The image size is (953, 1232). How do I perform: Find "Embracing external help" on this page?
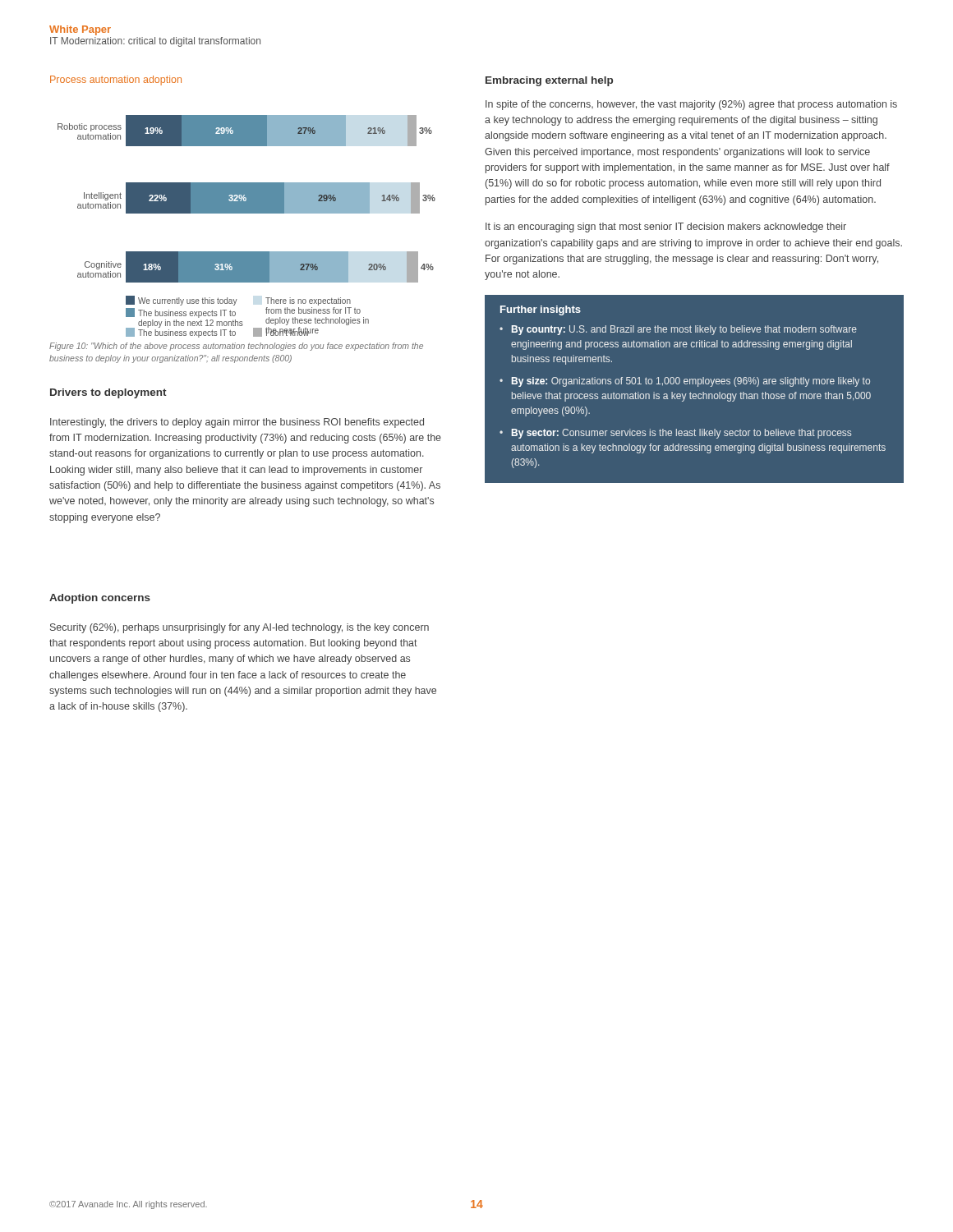pyautogui.click(x=549, y=81)
